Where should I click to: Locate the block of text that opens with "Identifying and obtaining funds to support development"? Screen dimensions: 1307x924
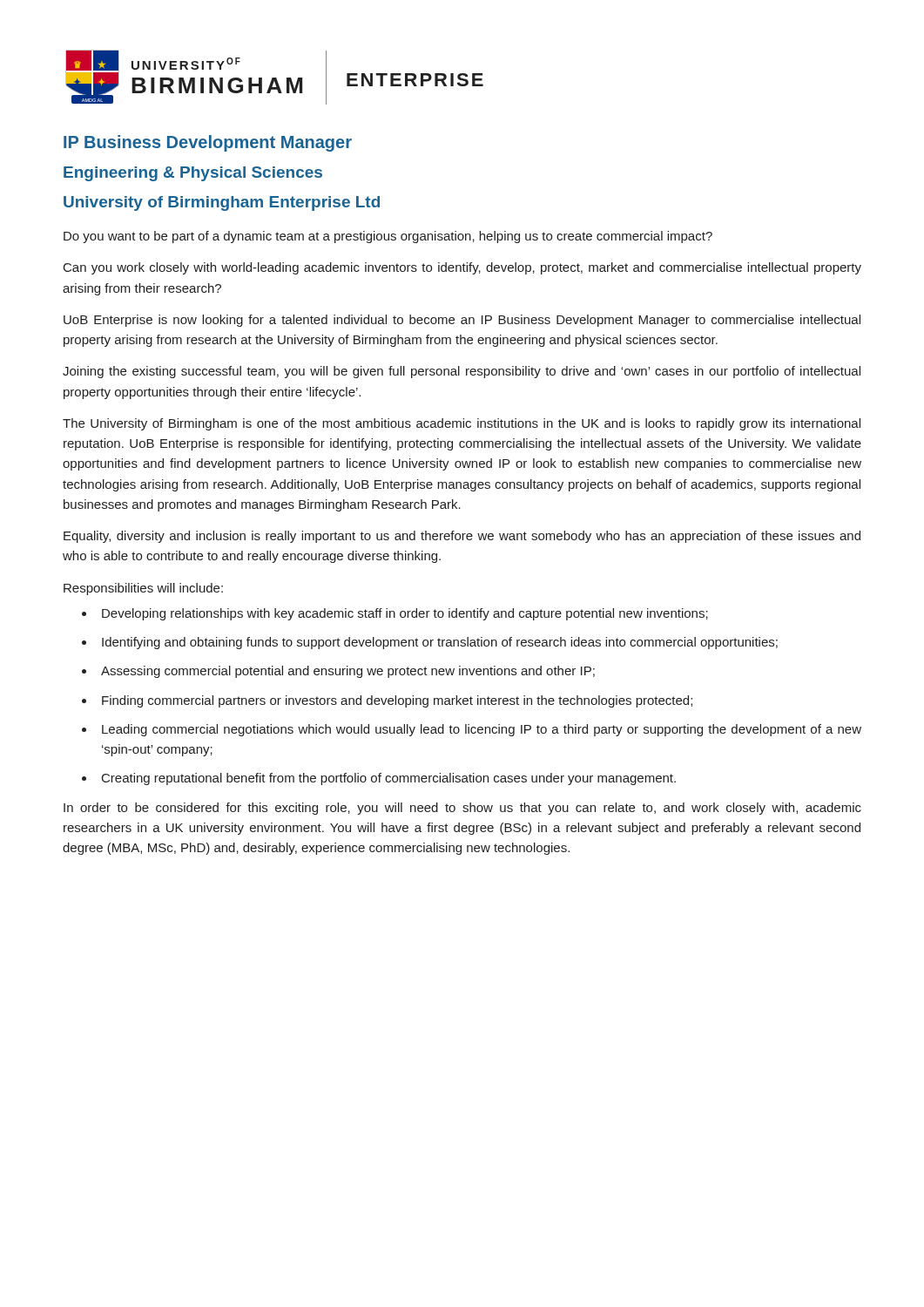pyautogui.click(x=440, y=642)
